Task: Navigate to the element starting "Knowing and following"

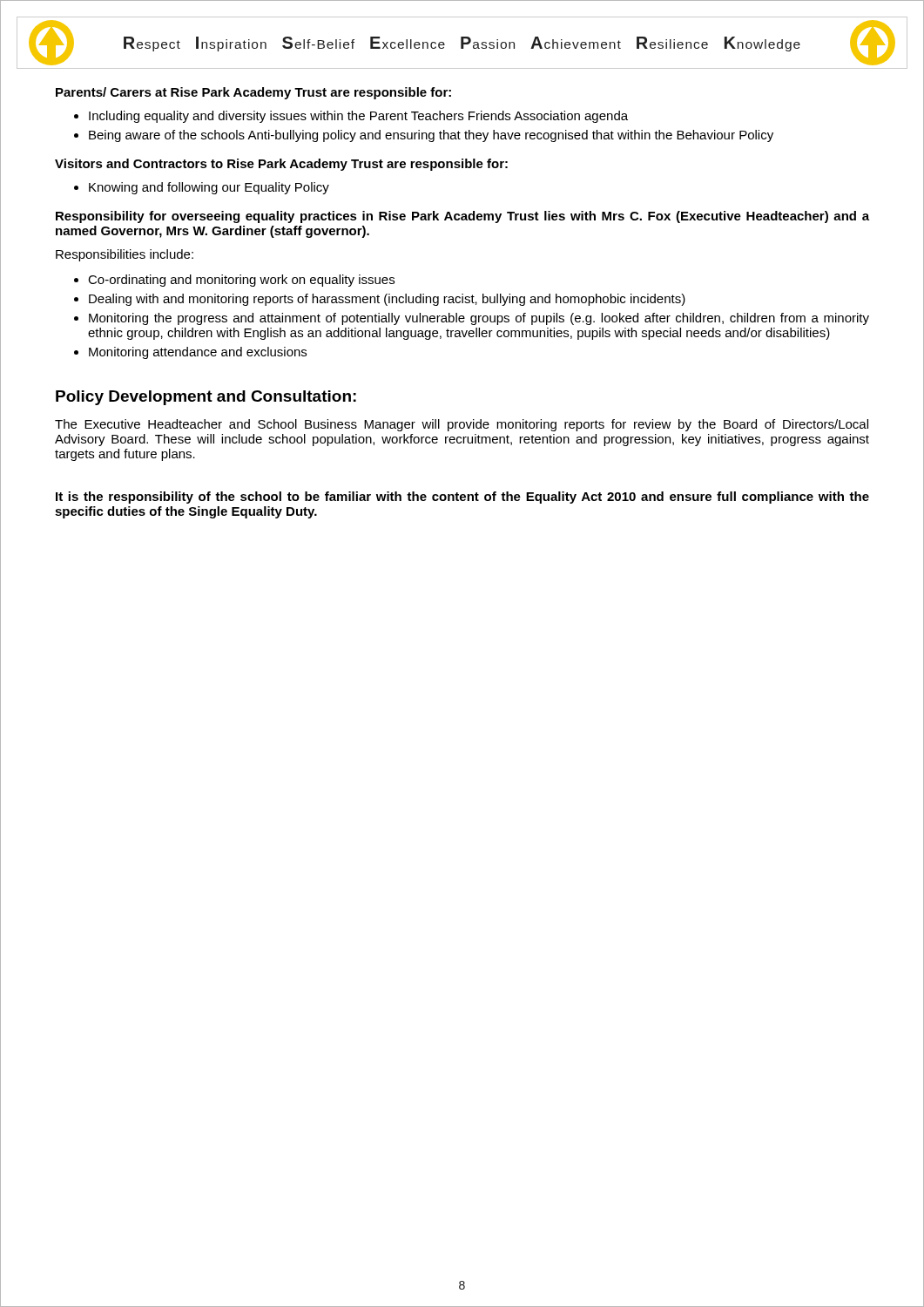Action: coord(202,188)
